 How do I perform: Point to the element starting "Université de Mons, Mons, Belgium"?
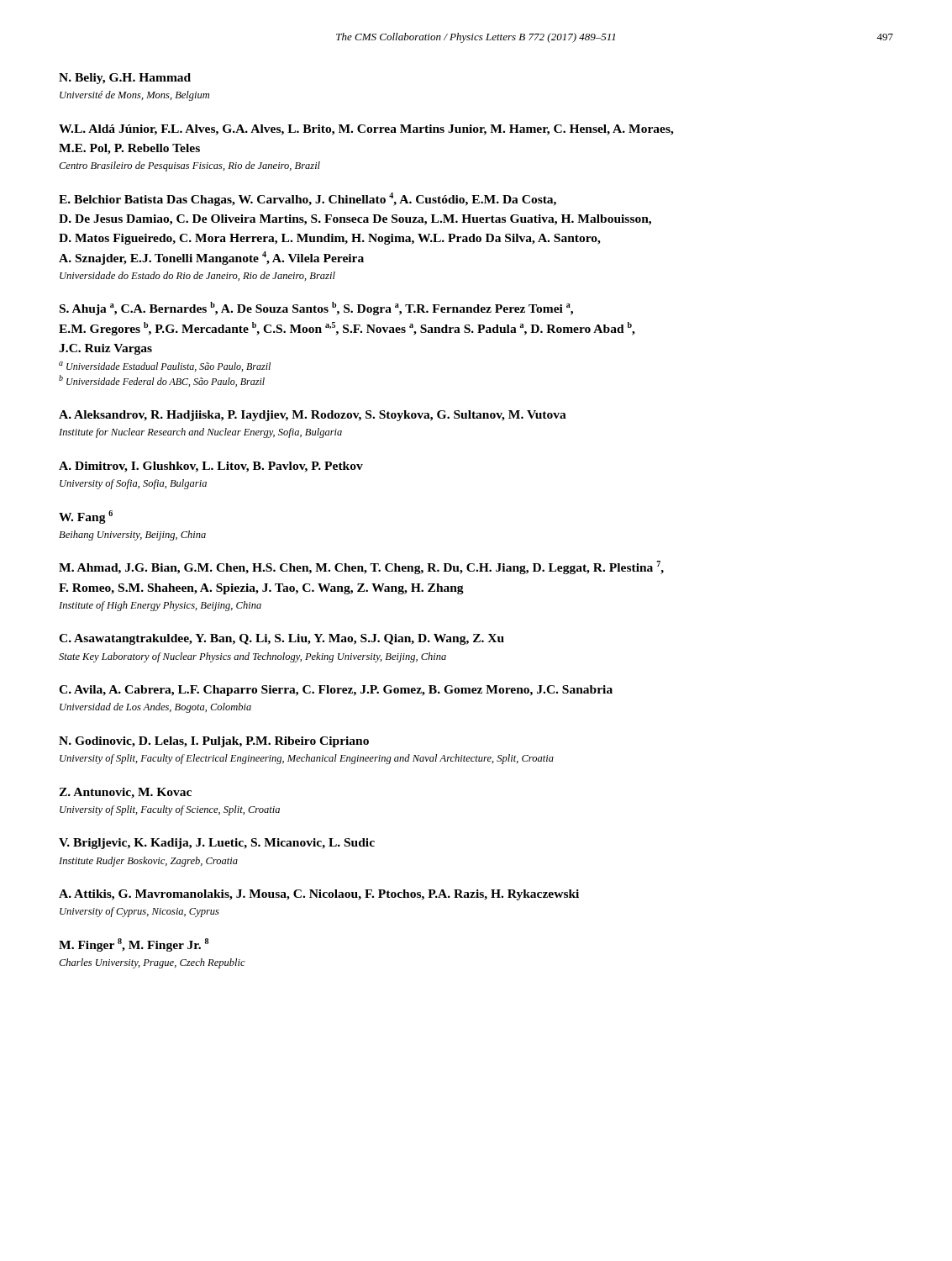pyautogui.click(x=134, y=95)
